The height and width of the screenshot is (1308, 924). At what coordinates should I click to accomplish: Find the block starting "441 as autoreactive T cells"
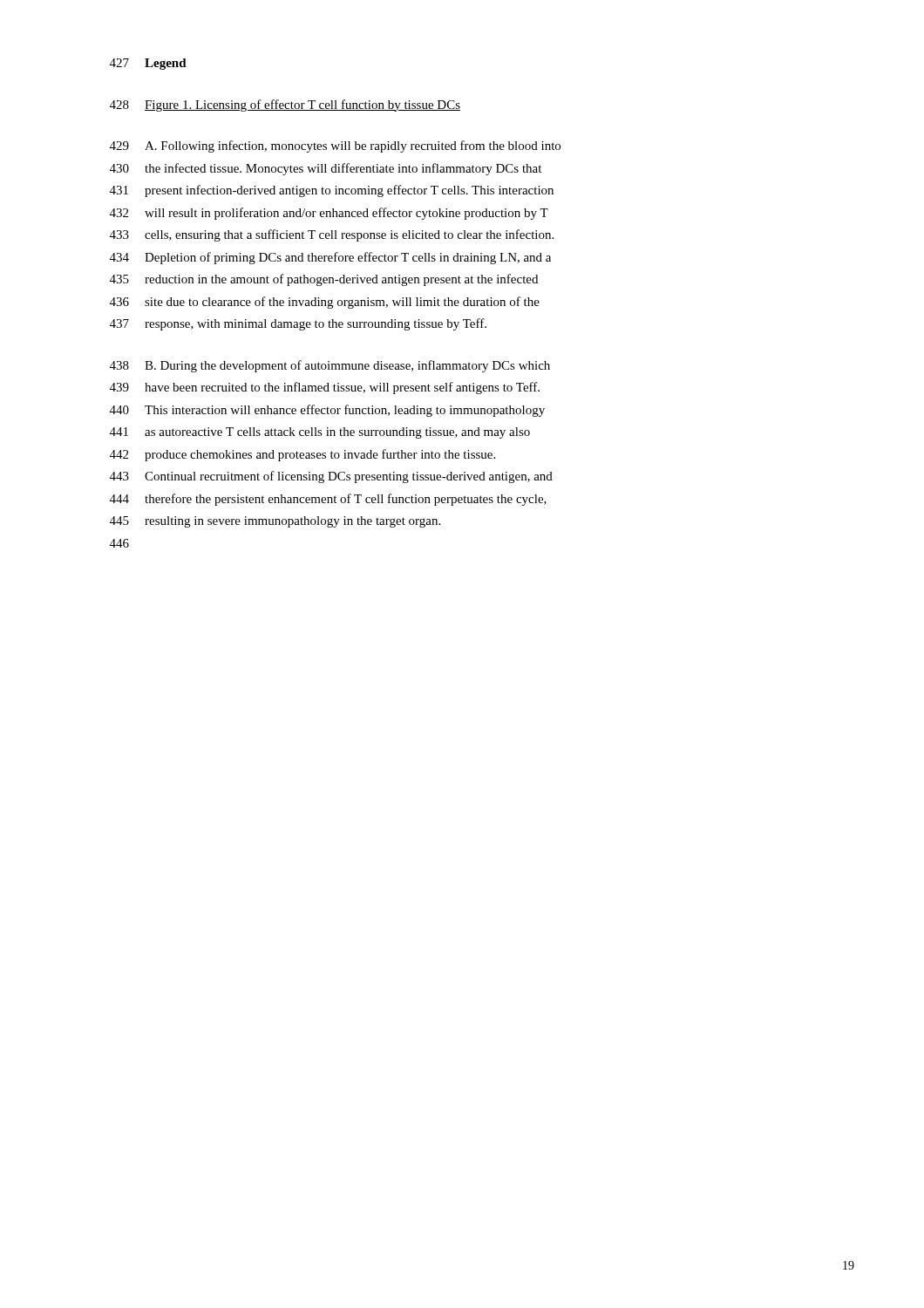point(445,432)
